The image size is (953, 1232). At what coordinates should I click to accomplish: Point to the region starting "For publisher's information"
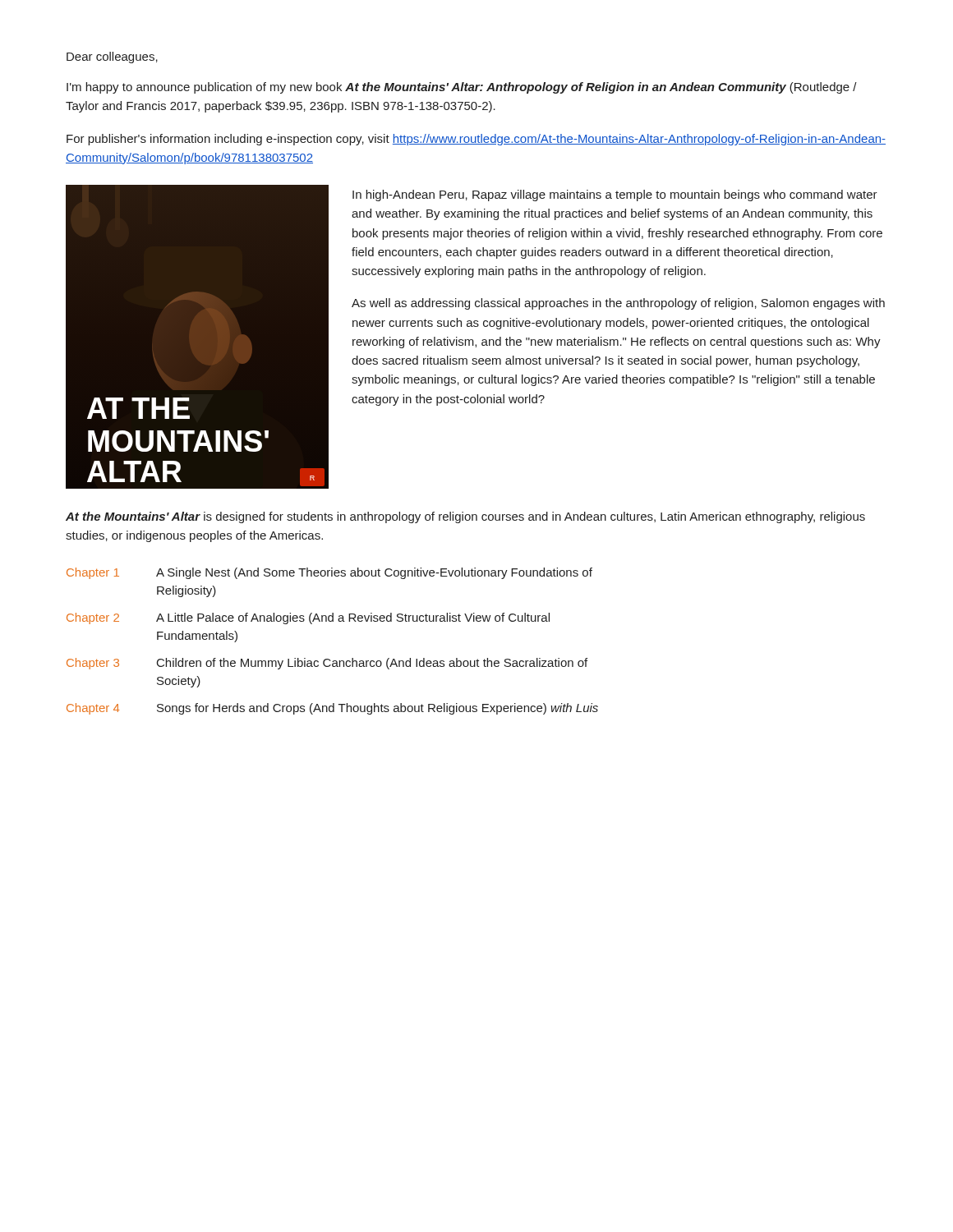point(476,148)
